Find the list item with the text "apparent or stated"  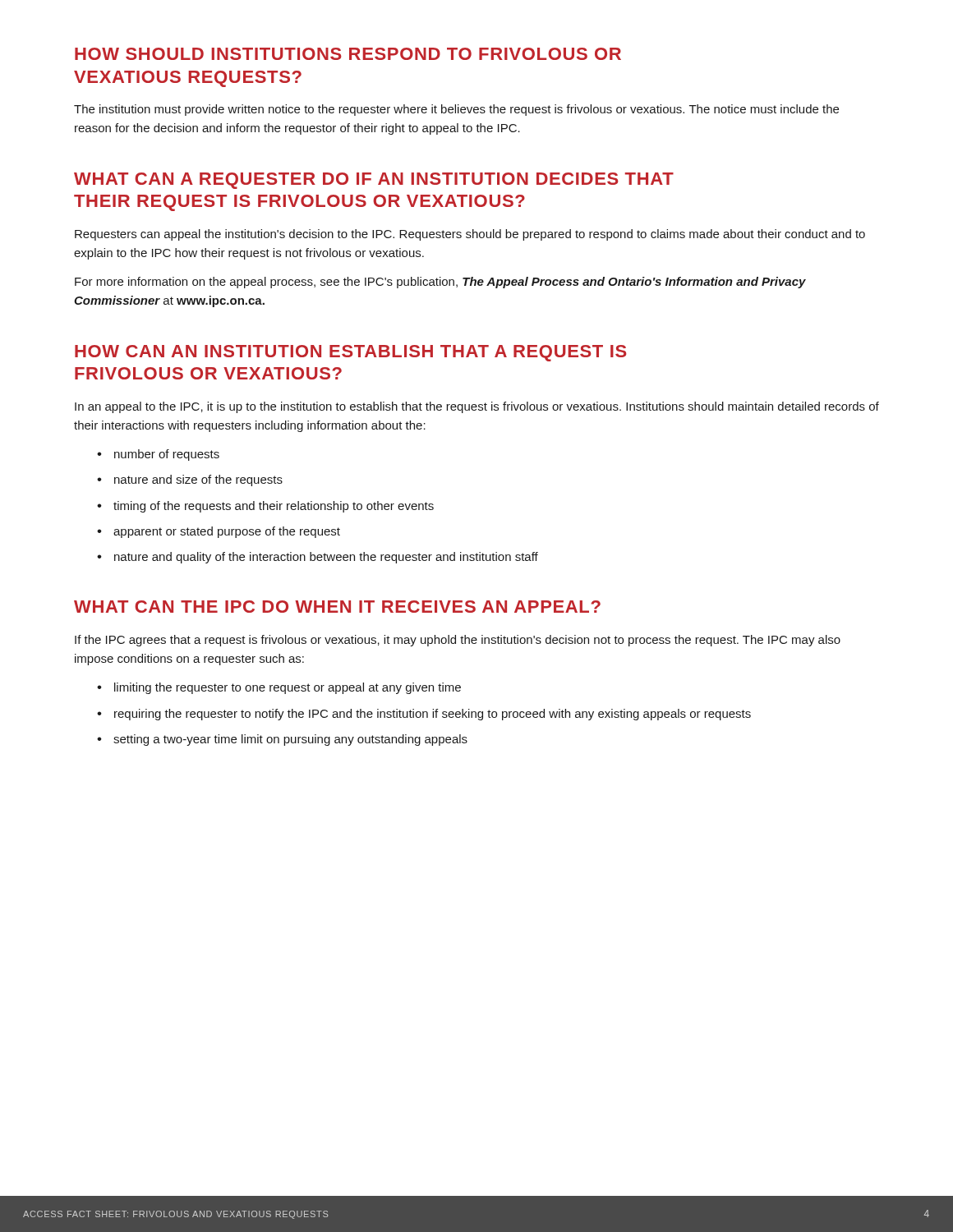click(x=227, y=531)
